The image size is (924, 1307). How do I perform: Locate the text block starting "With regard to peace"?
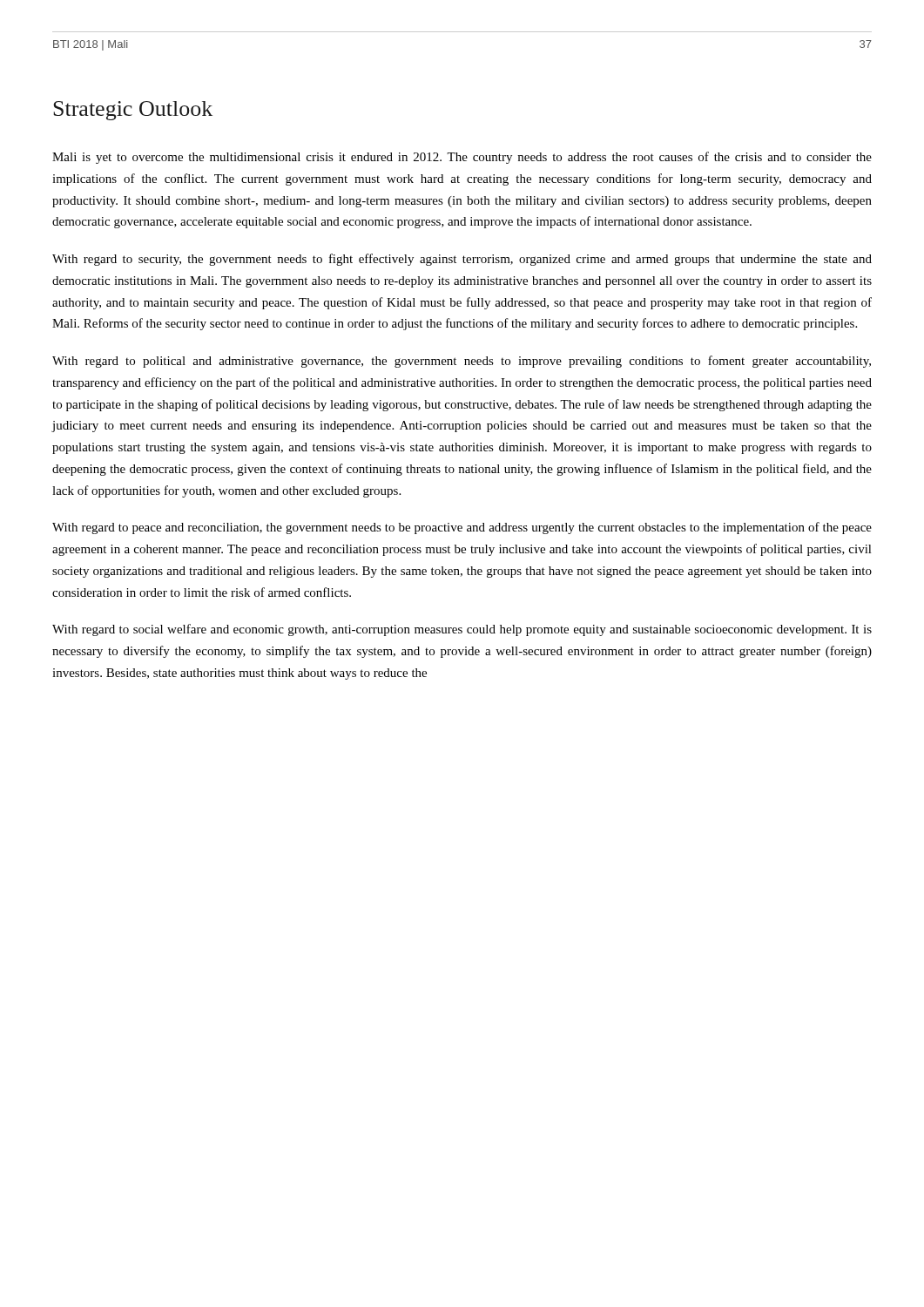click(462, 560)
